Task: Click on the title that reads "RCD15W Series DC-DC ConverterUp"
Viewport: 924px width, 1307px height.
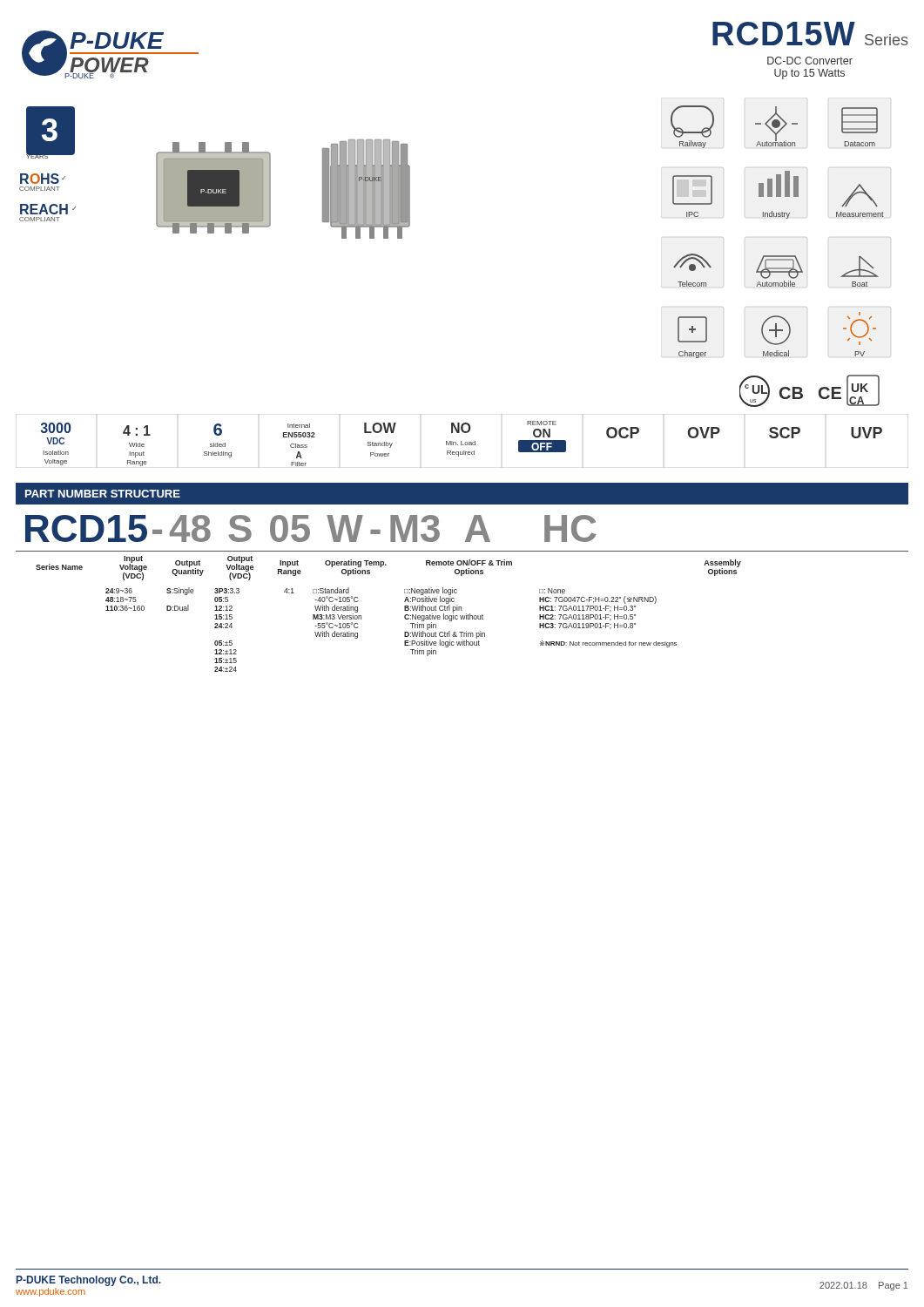Action: pos(809,48)
